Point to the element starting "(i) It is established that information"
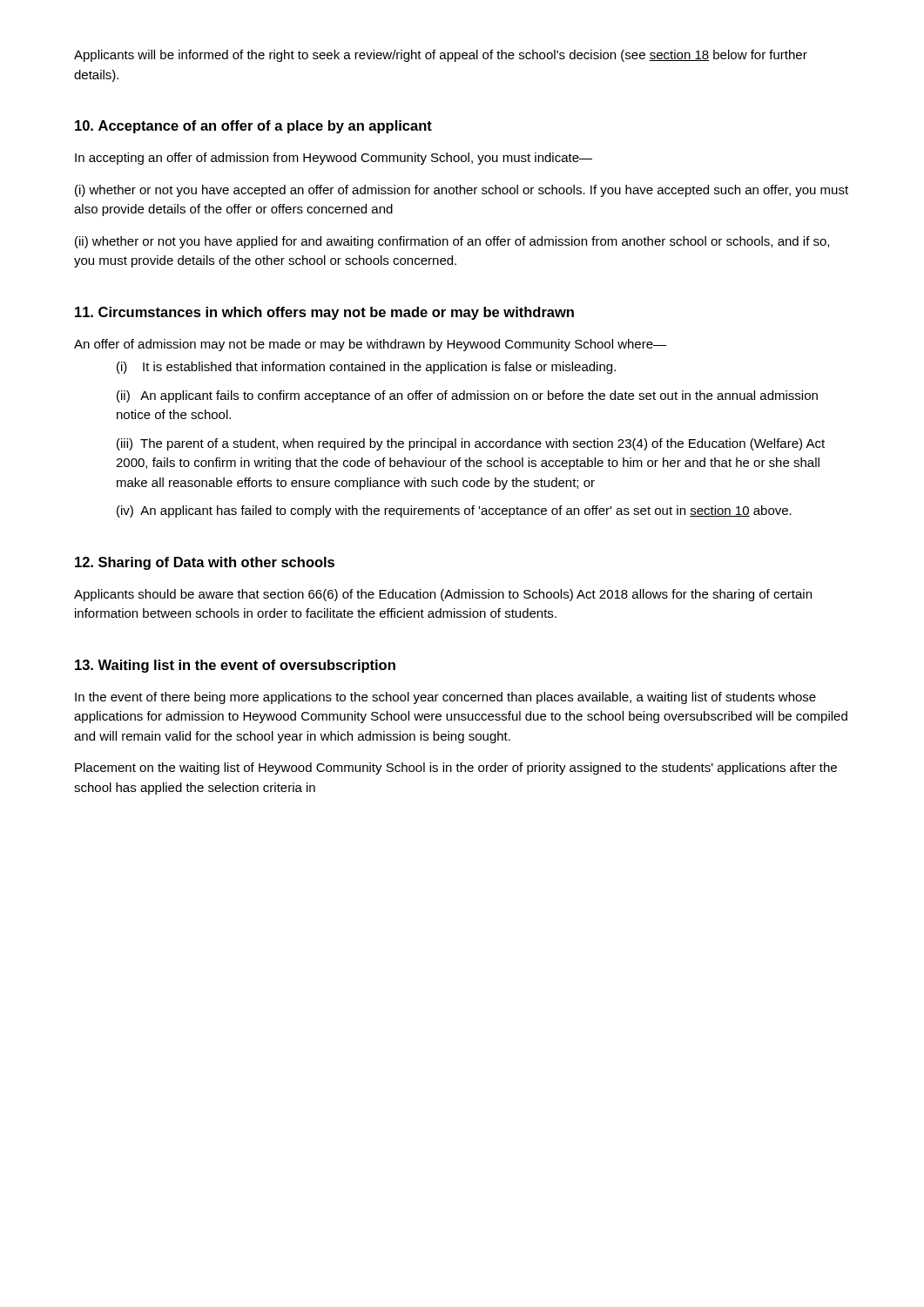924x1307 pixels. click(x=366, y=367)
